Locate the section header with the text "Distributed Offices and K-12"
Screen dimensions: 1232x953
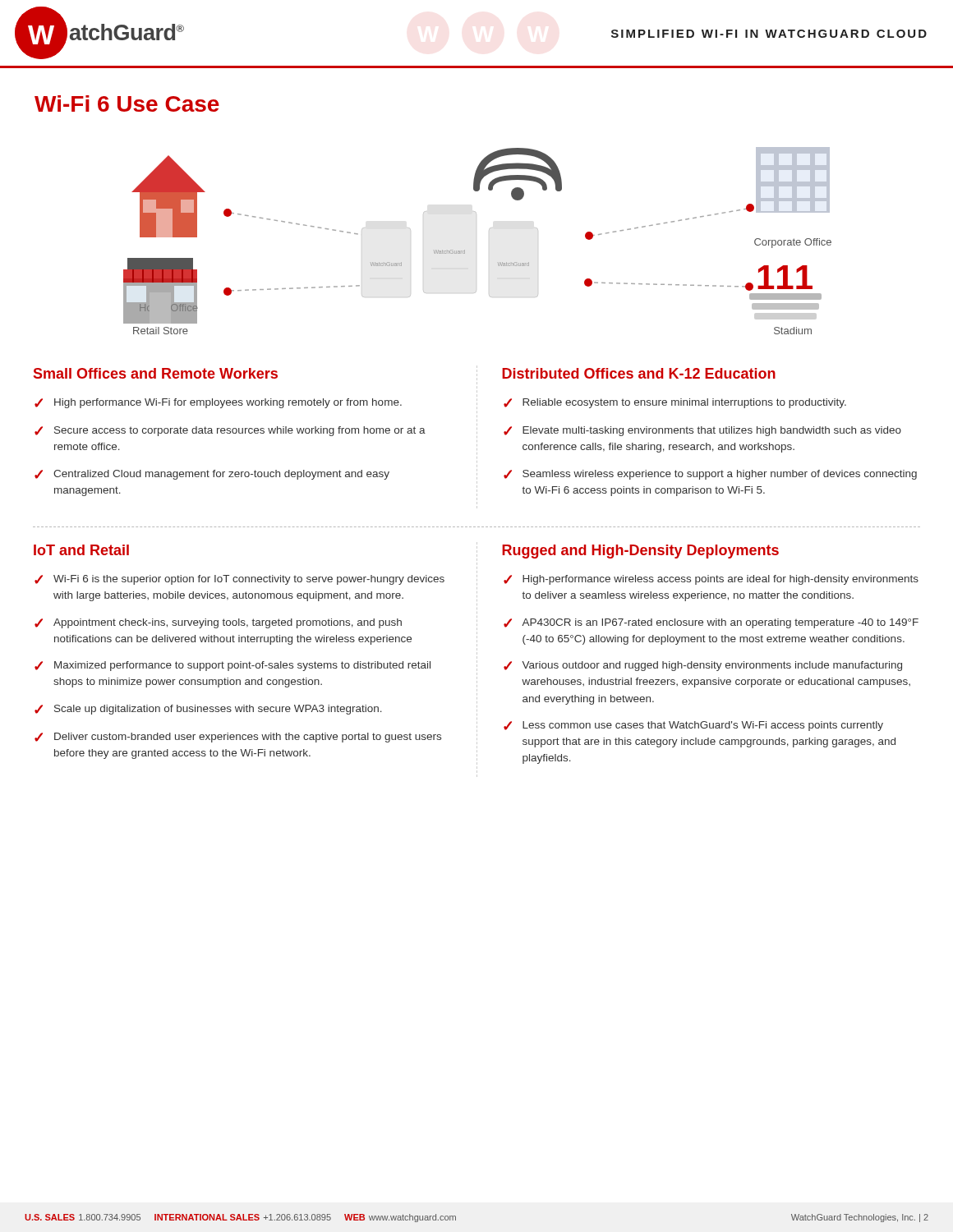(x=639, y=374)
